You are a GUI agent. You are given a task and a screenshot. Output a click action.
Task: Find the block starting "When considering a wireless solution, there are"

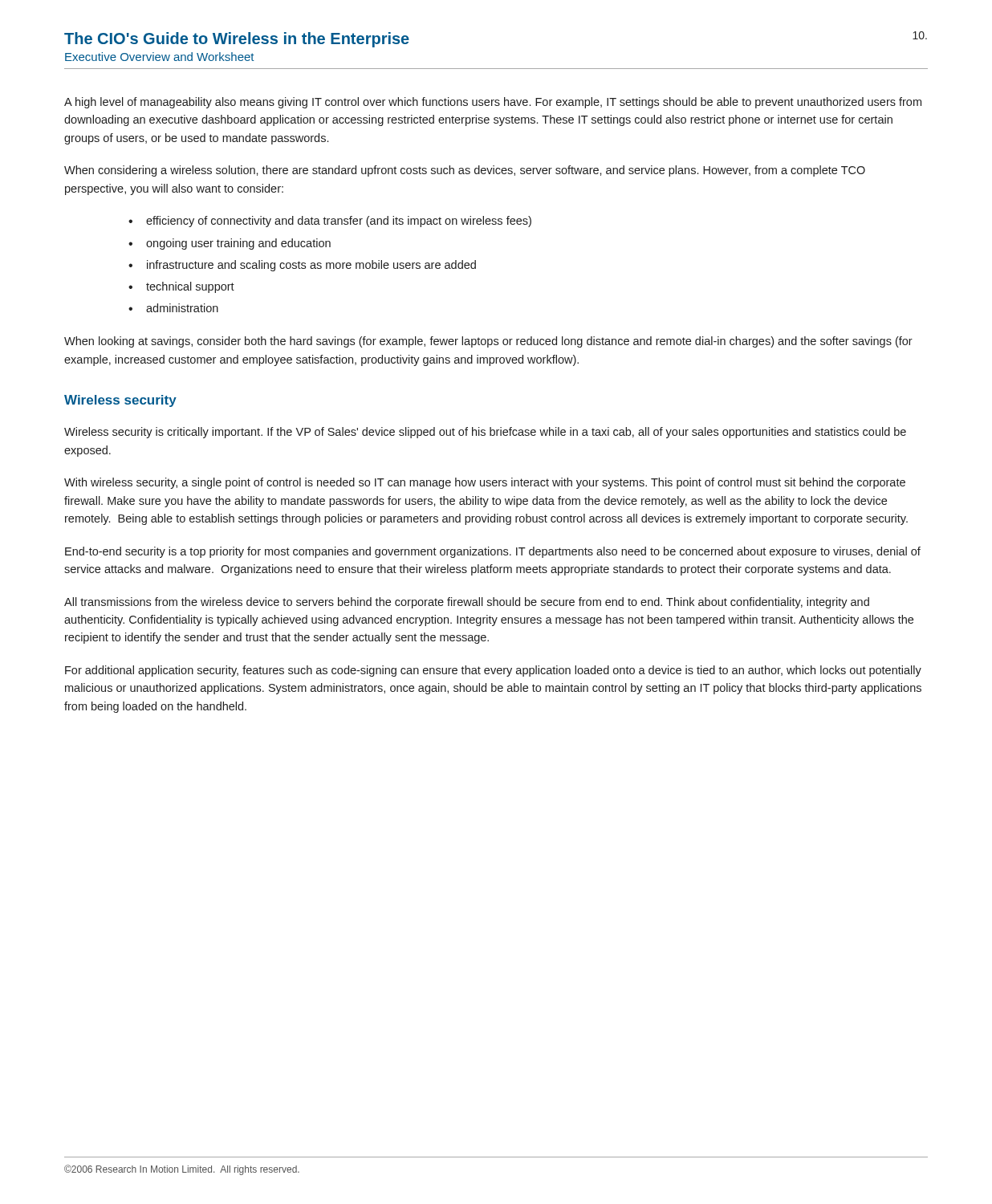[x=465, y=180]
